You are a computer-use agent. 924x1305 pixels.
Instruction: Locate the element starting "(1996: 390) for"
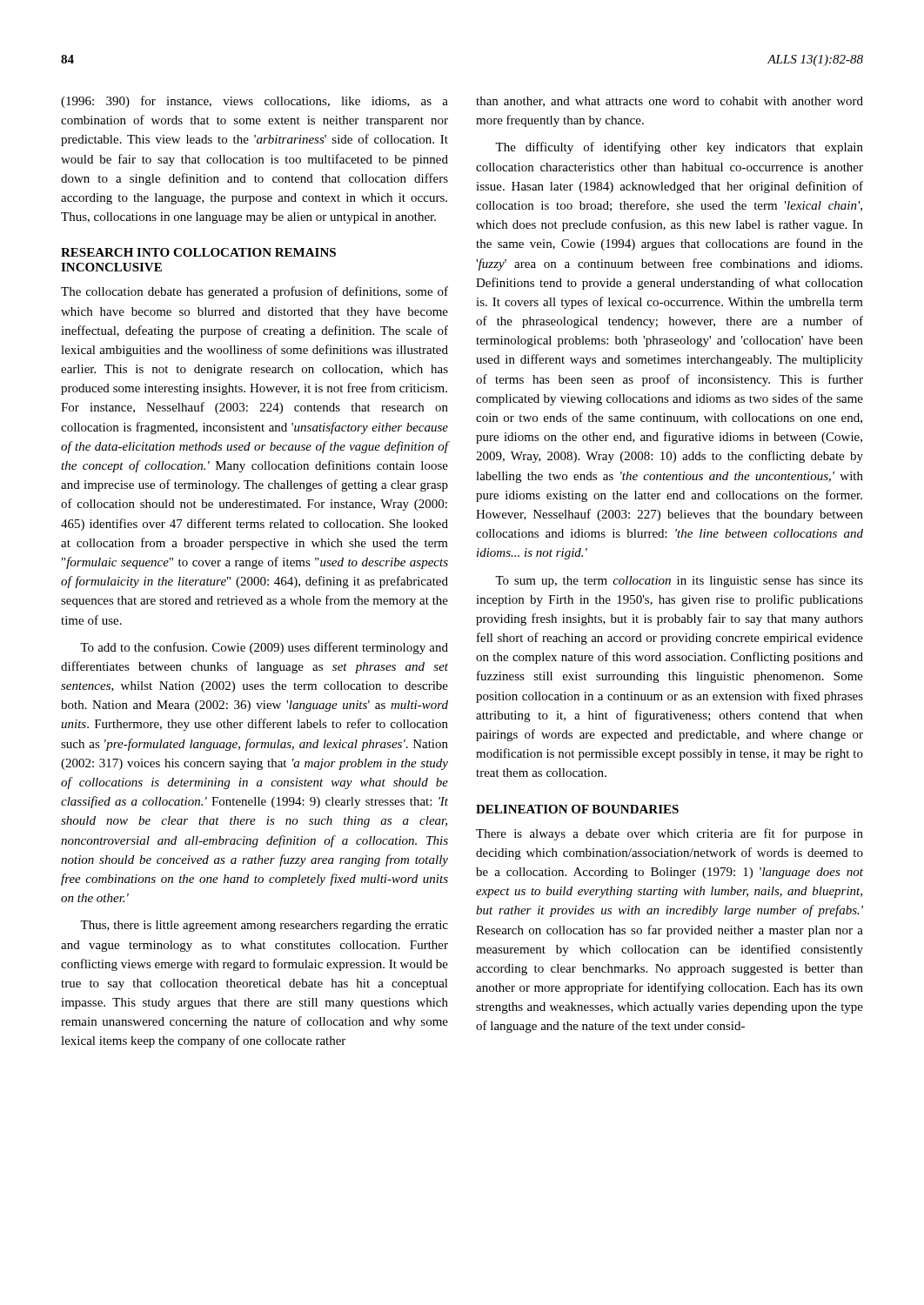pos(254,159)
